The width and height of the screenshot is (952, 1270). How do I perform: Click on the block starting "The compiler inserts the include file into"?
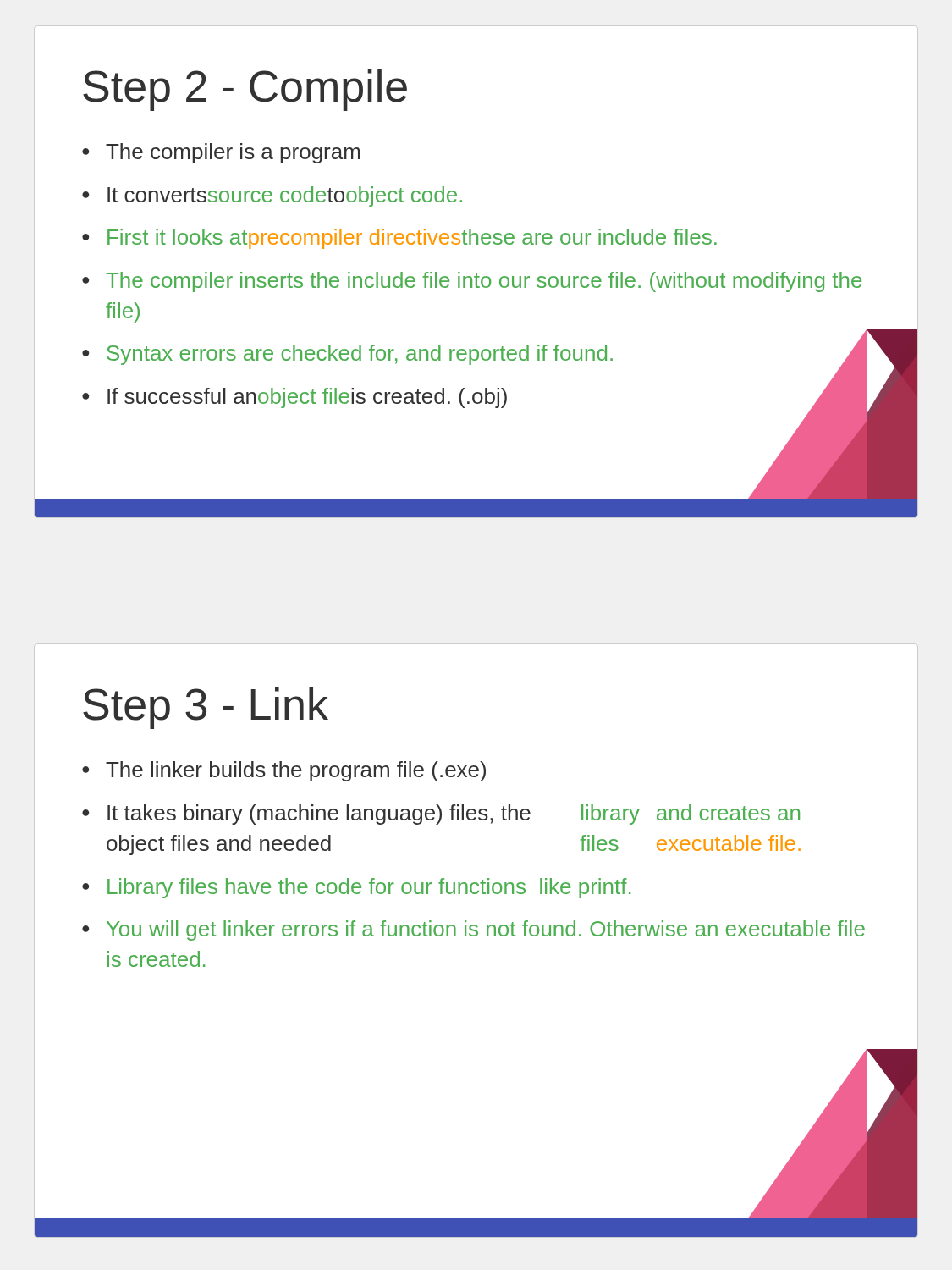[484, 295]
